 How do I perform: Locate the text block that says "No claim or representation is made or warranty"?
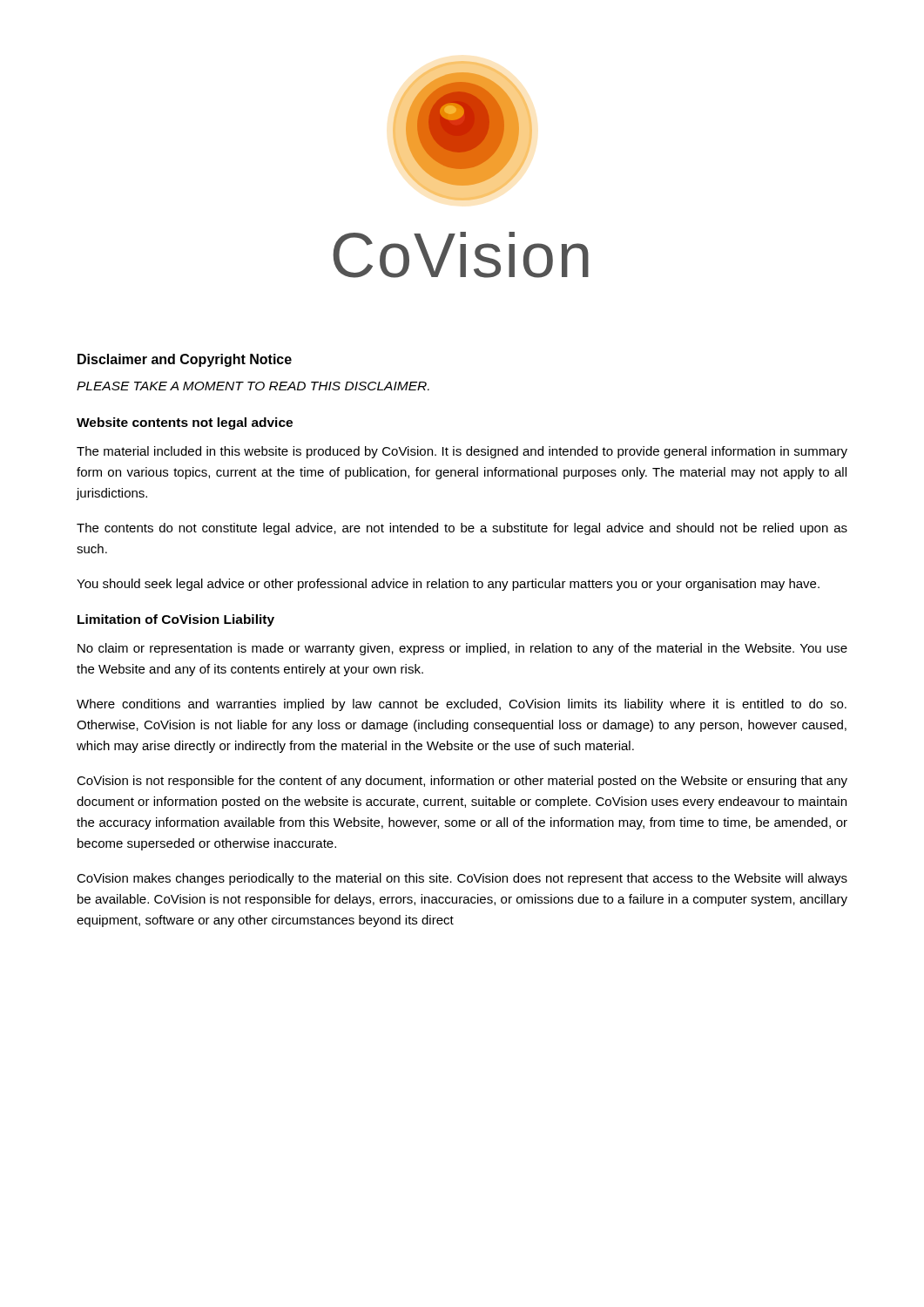(462, 658)
